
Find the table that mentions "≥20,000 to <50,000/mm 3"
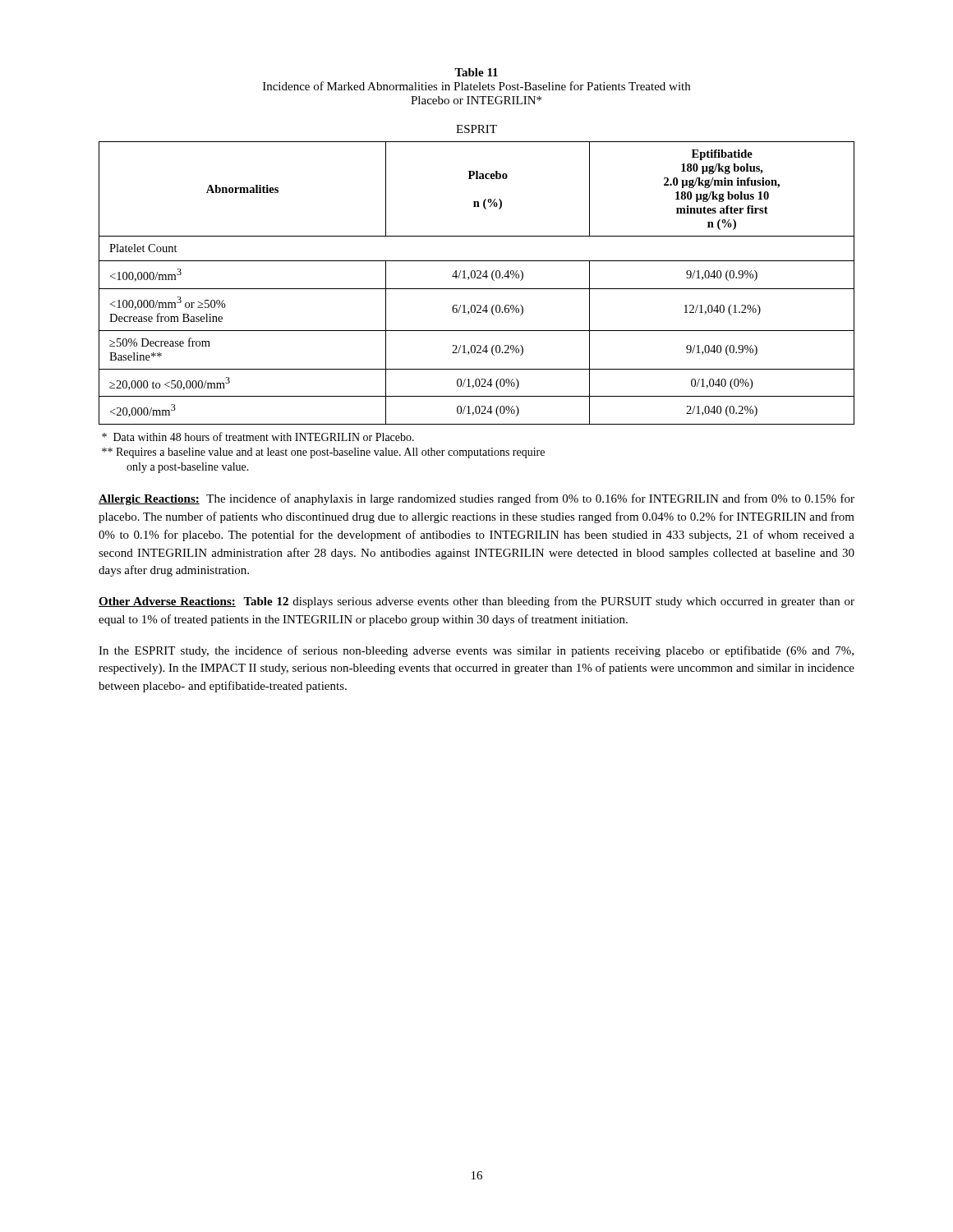[476, 283]
